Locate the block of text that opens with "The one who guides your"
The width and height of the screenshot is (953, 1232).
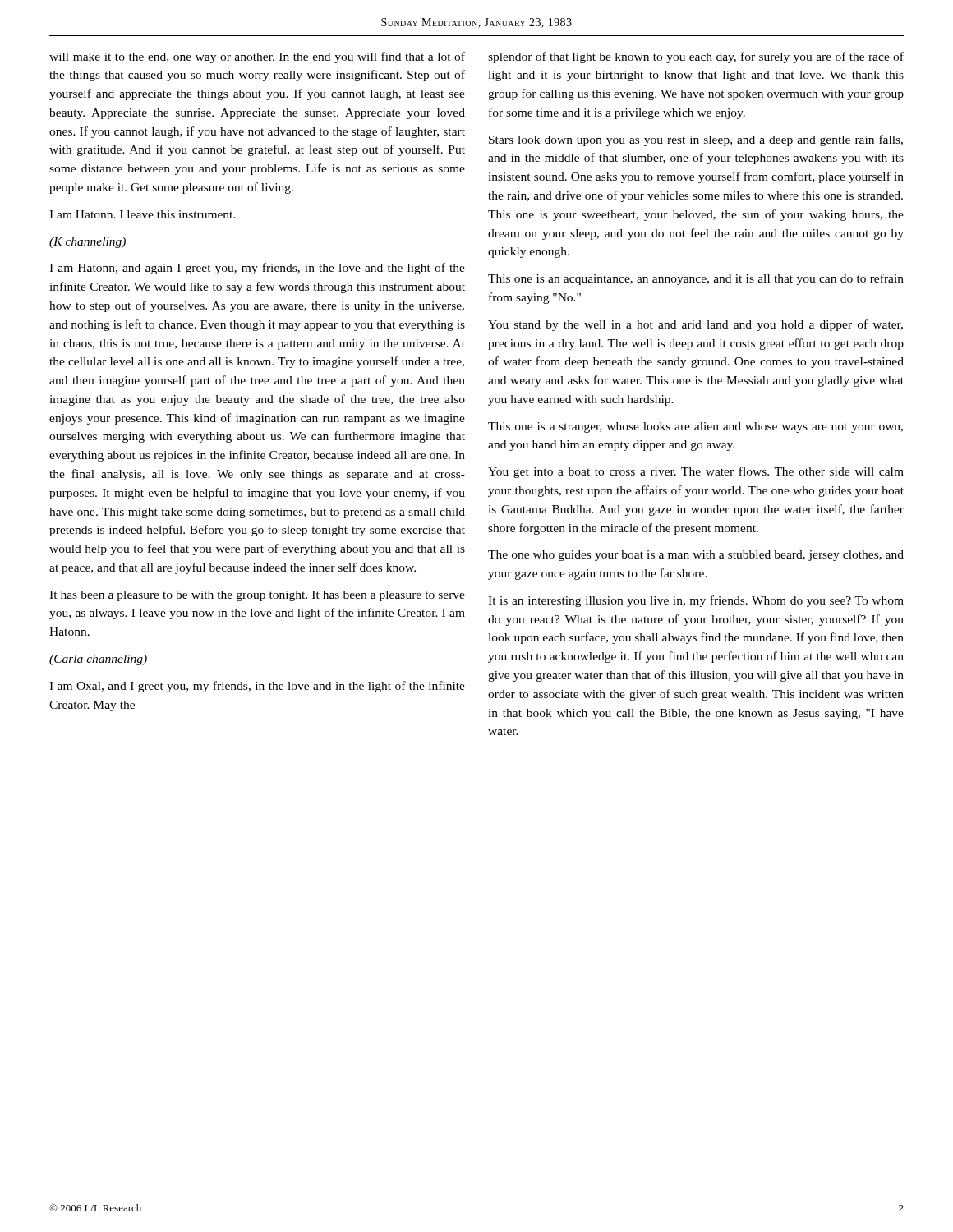click(696, 564)
